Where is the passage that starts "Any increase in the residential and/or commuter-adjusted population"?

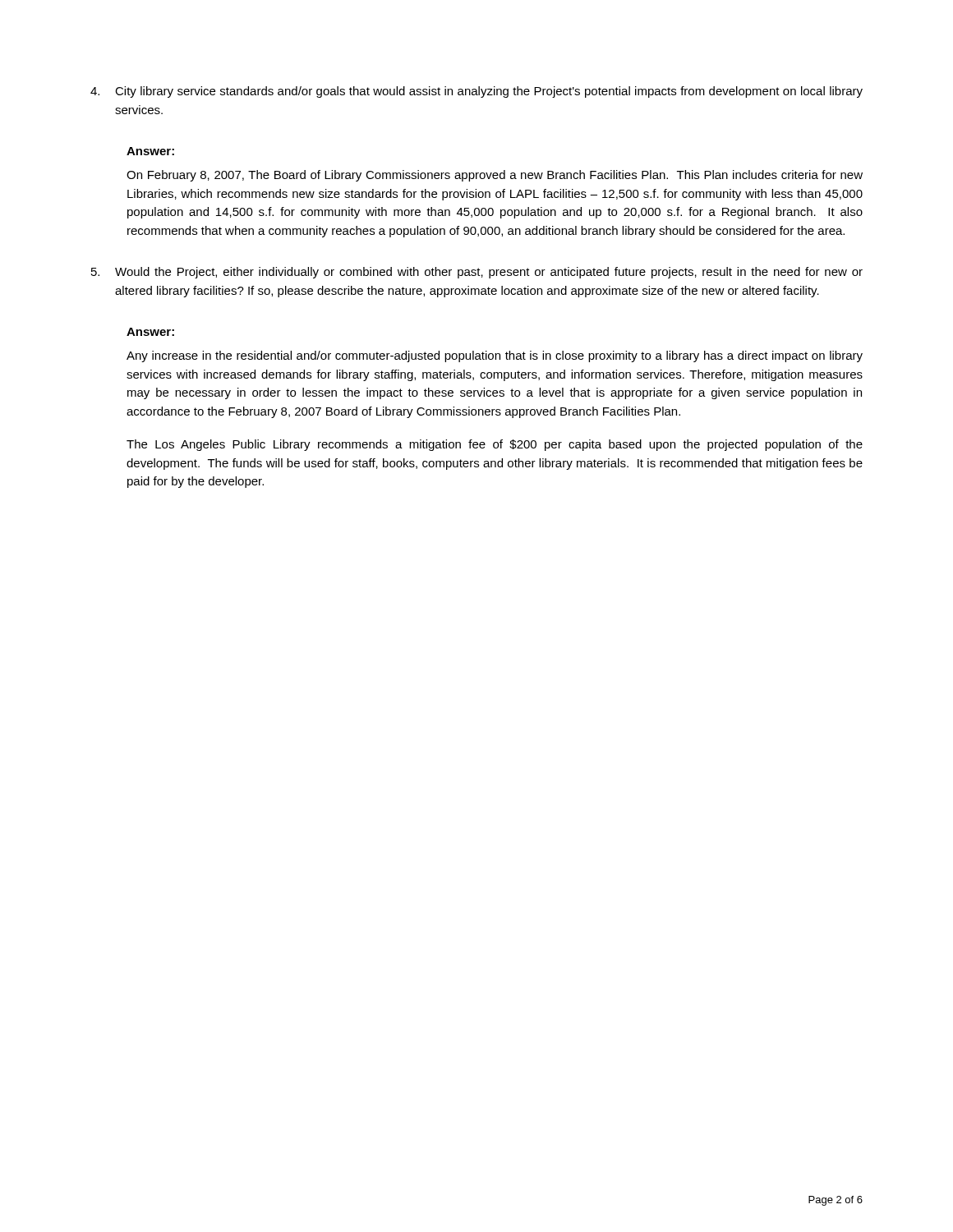495,383
